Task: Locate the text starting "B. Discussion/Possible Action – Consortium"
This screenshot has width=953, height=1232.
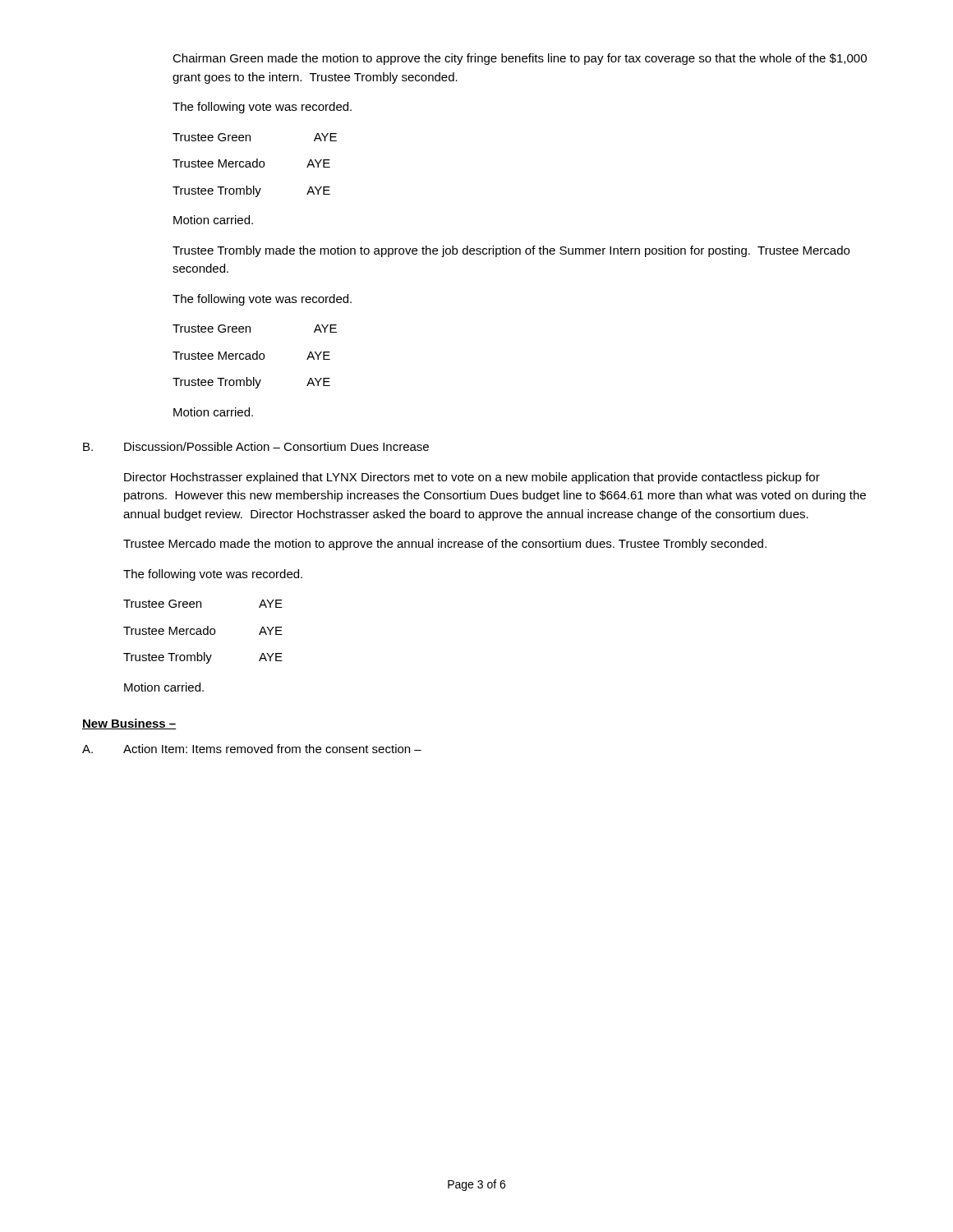Action: click(x=256, y=447)
